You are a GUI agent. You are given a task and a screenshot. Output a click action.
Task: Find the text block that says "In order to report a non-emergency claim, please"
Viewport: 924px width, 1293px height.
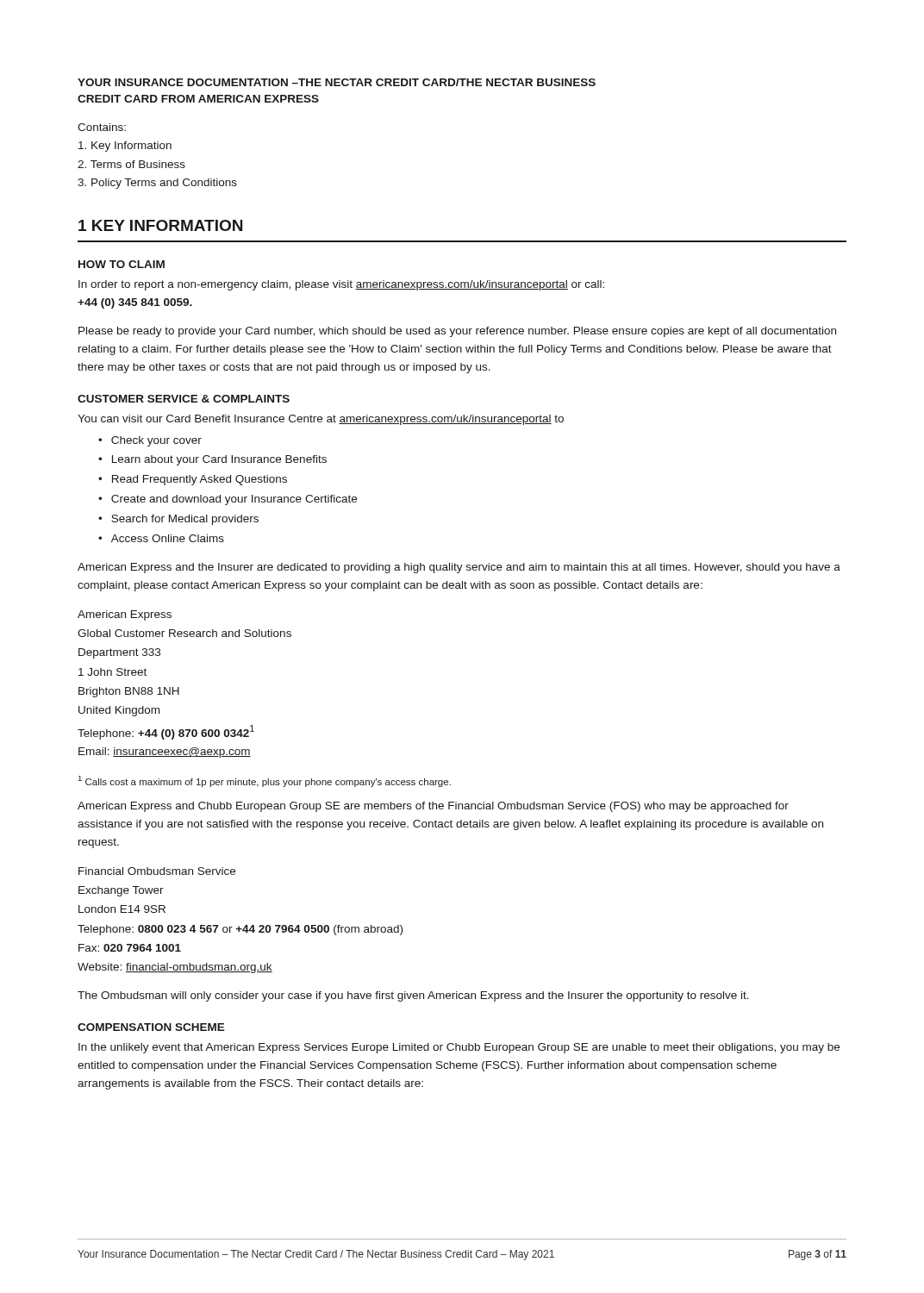point(341,293)
